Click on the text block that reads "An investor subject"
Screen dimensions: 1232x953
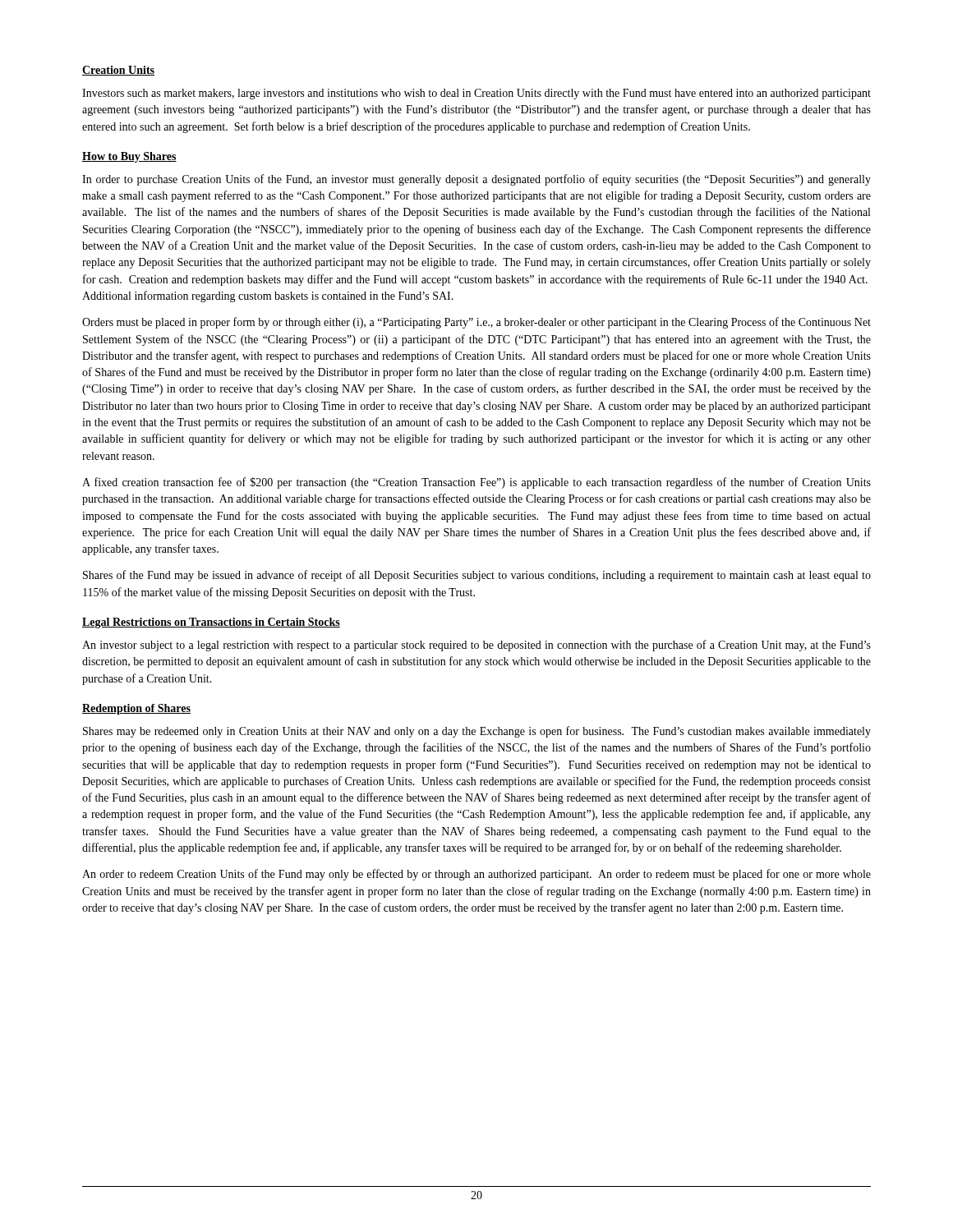(476, 662)
